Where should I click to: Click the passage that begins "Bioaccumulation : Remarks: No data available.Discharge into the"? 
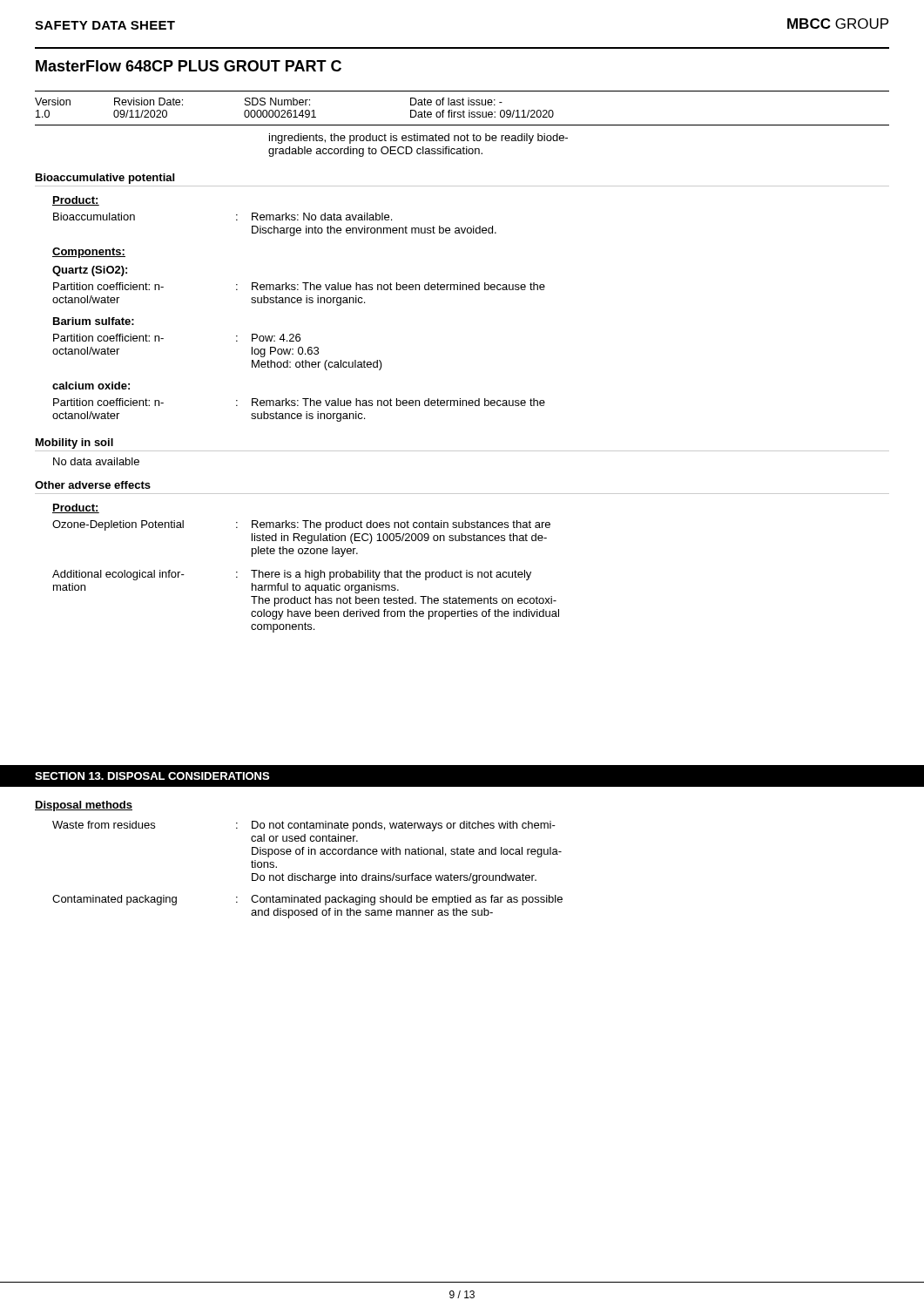pyautogui.click(x=275, y=223)
